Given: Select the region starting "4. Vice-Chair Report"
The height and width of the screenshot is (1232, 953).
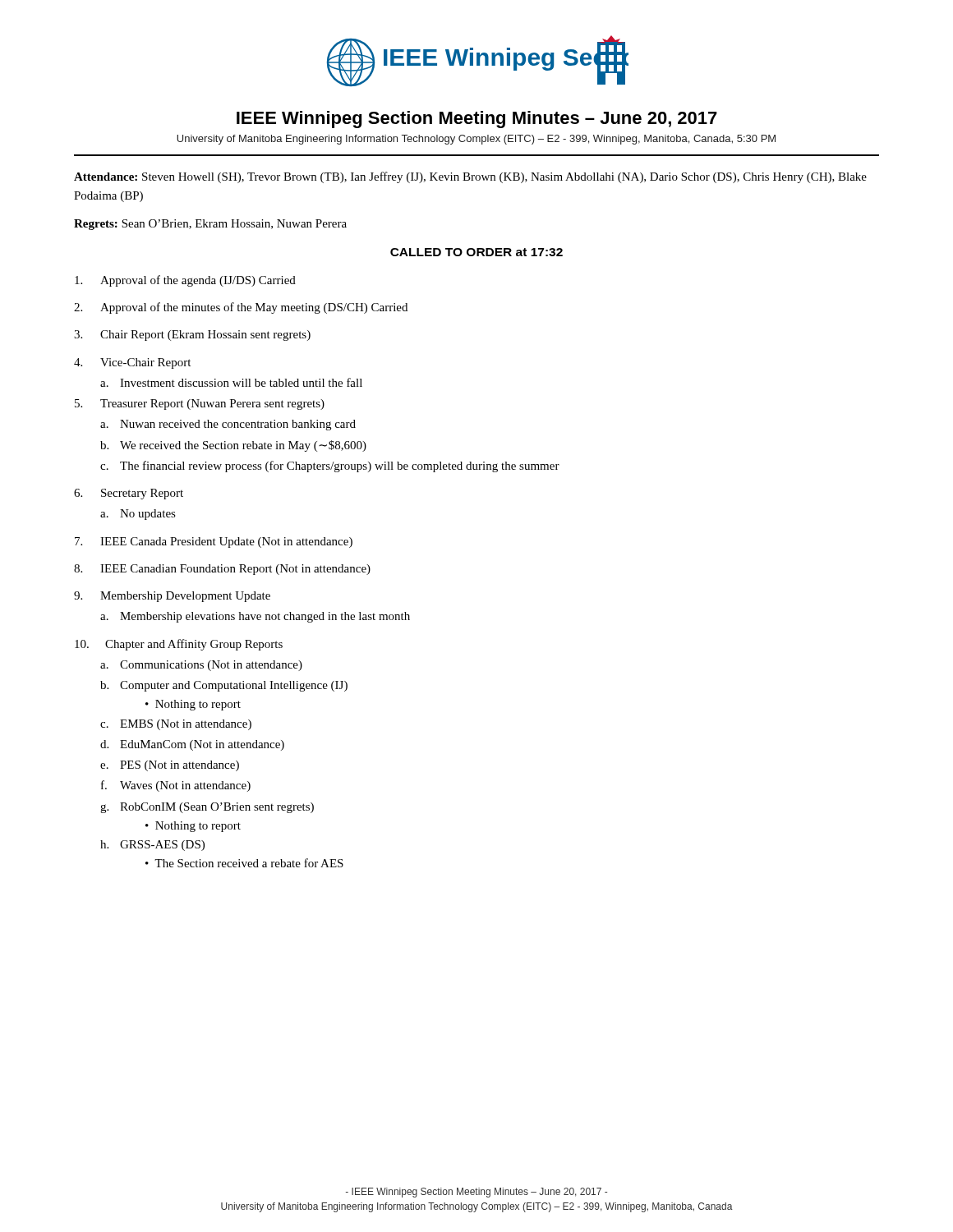Looking at the screenshot, I should [132, 363].
